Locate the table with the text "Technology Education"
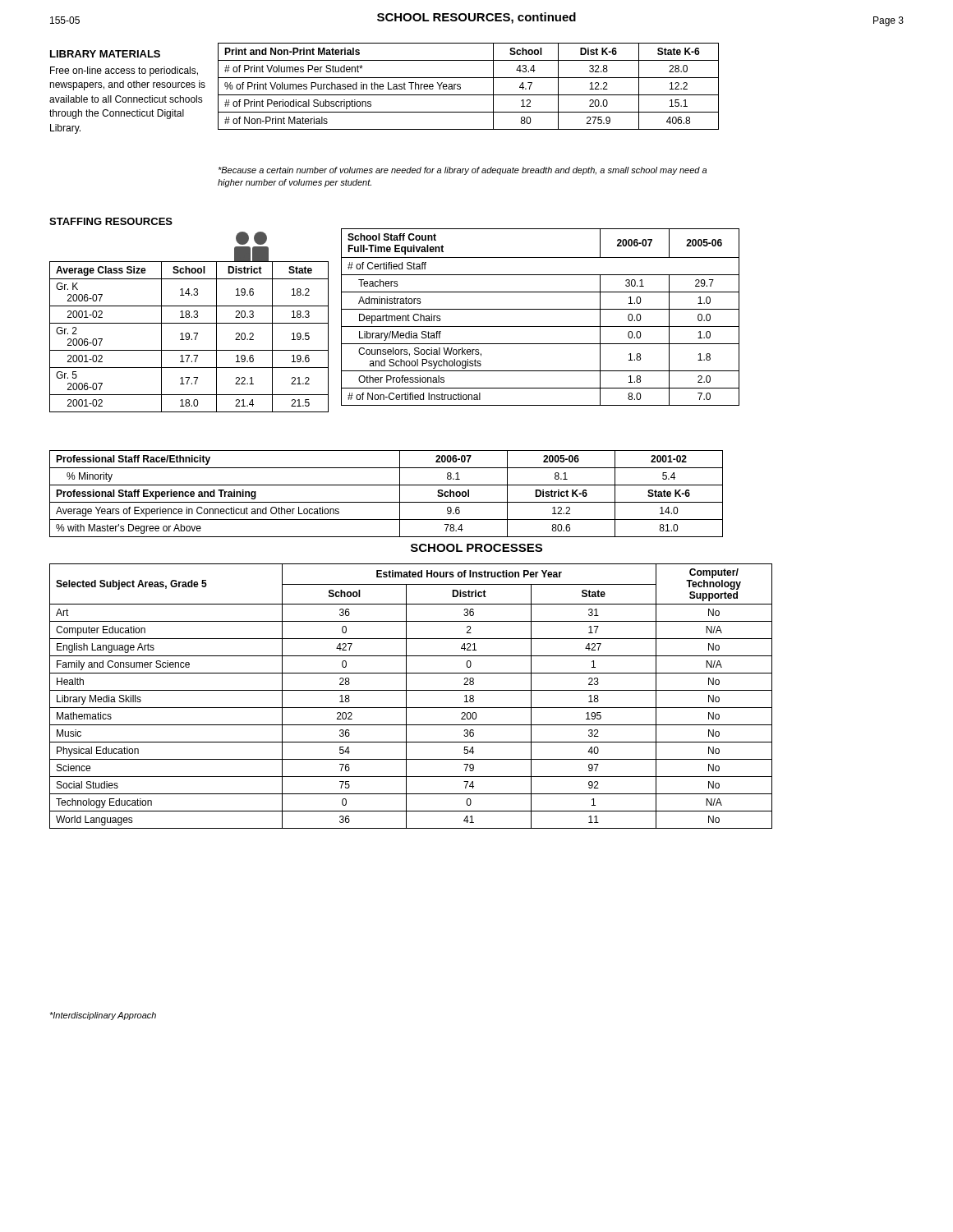 tap(411, 696)
